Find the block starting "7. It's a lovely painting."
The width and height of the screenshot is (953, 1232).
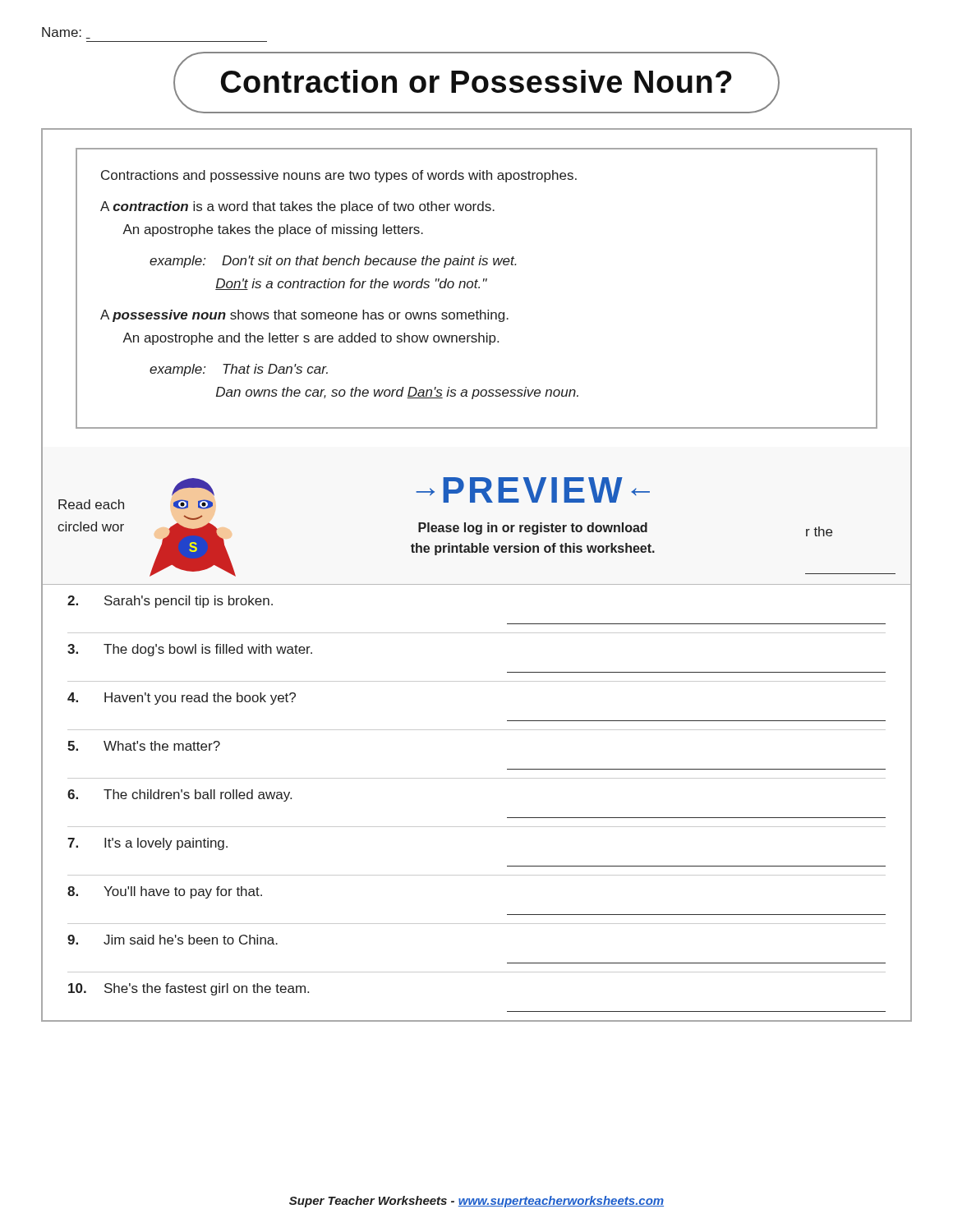point(147,844)
